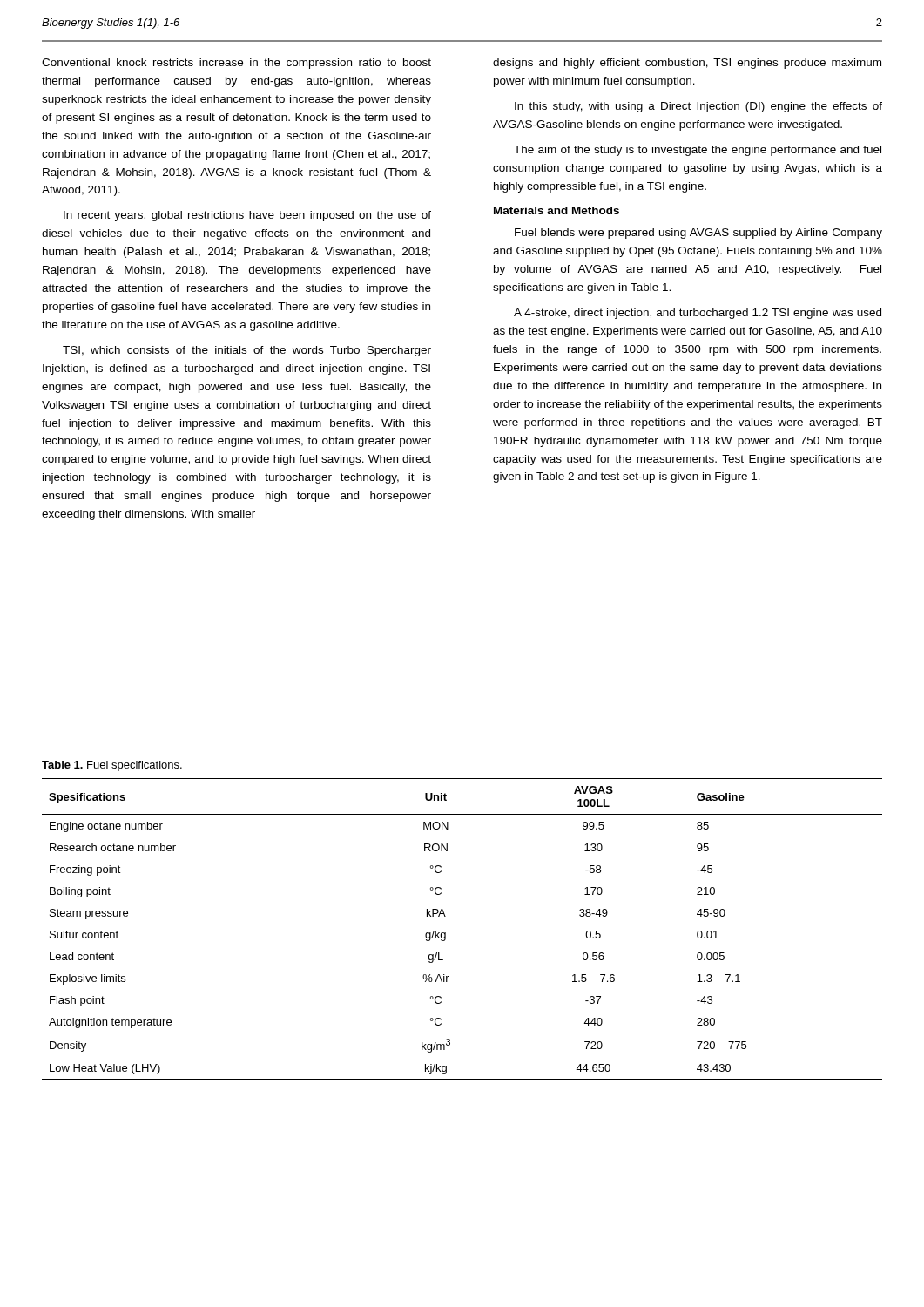The height and width of the screenshot is (1307, 924).
Task: Click the passage that begins "designs and highly efficient combustion, TSI engines"
Action: point(688,125)
